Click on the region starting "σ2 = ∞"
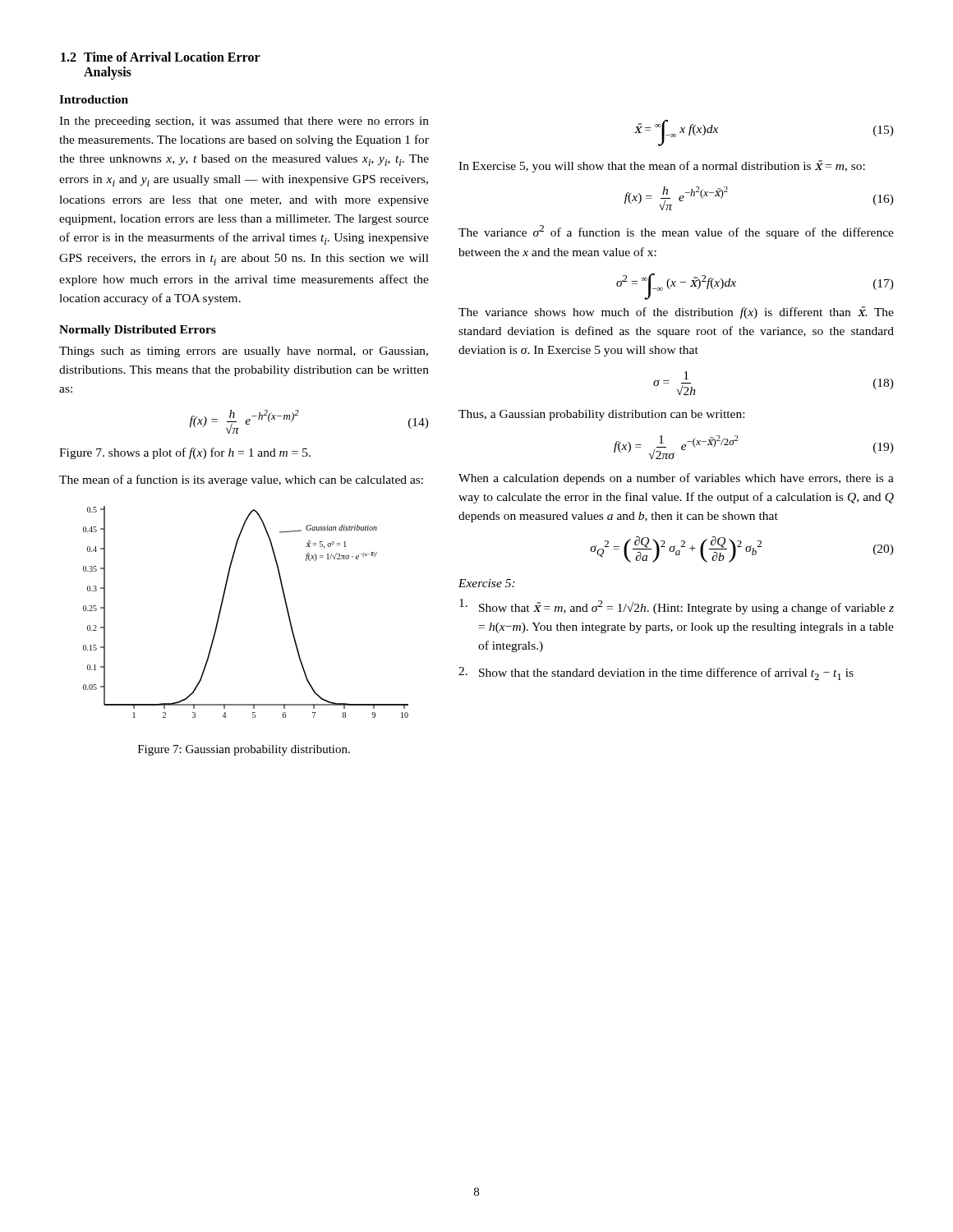953x1232 pixels. pyautogui.click(x=671, y=285)
